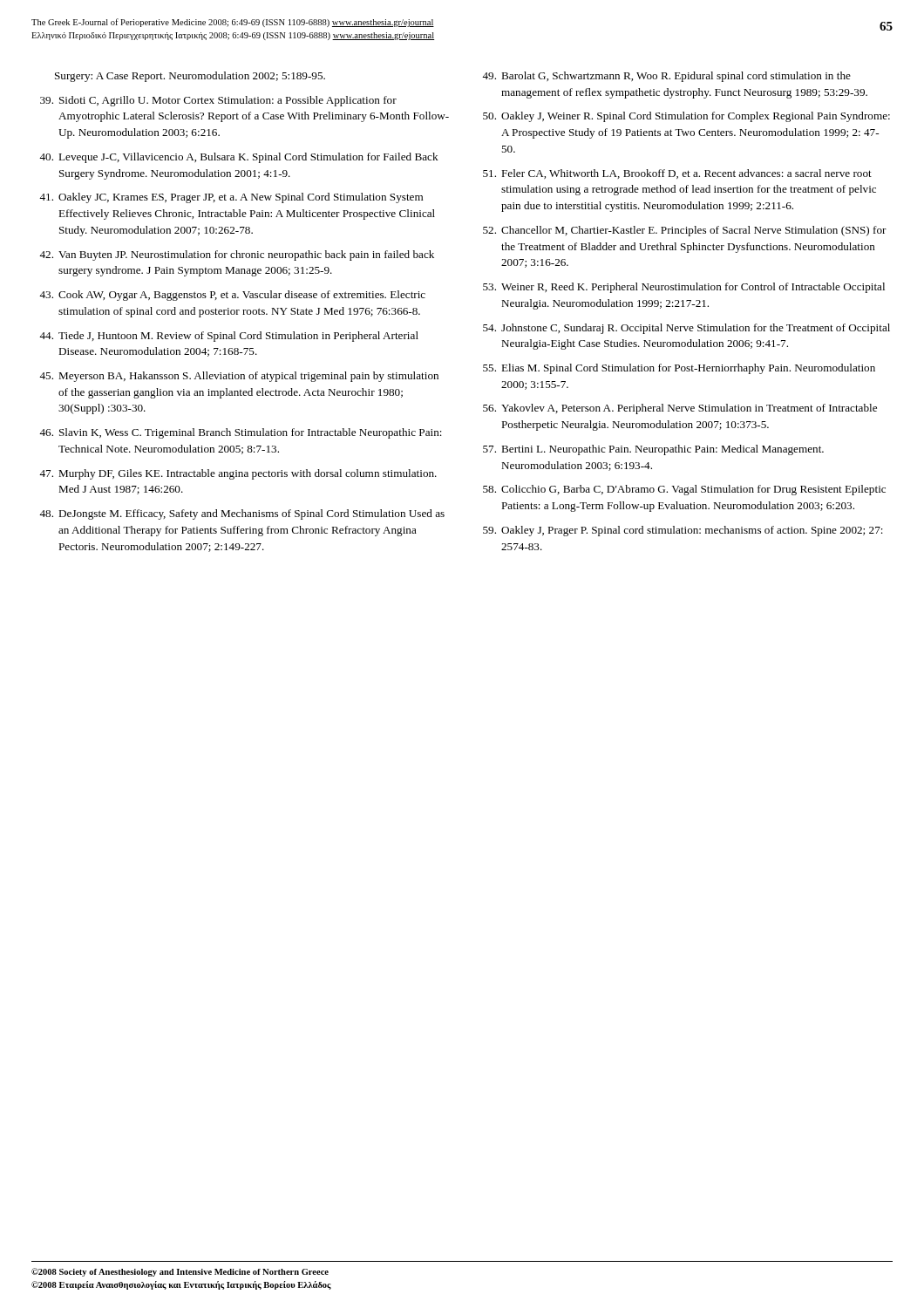Locate the list item with the text "53. Weiner R, Reed K. Peripheral Neurostimulation for"
This screenshot has height=1308, width=924.
tap(683, 295)
